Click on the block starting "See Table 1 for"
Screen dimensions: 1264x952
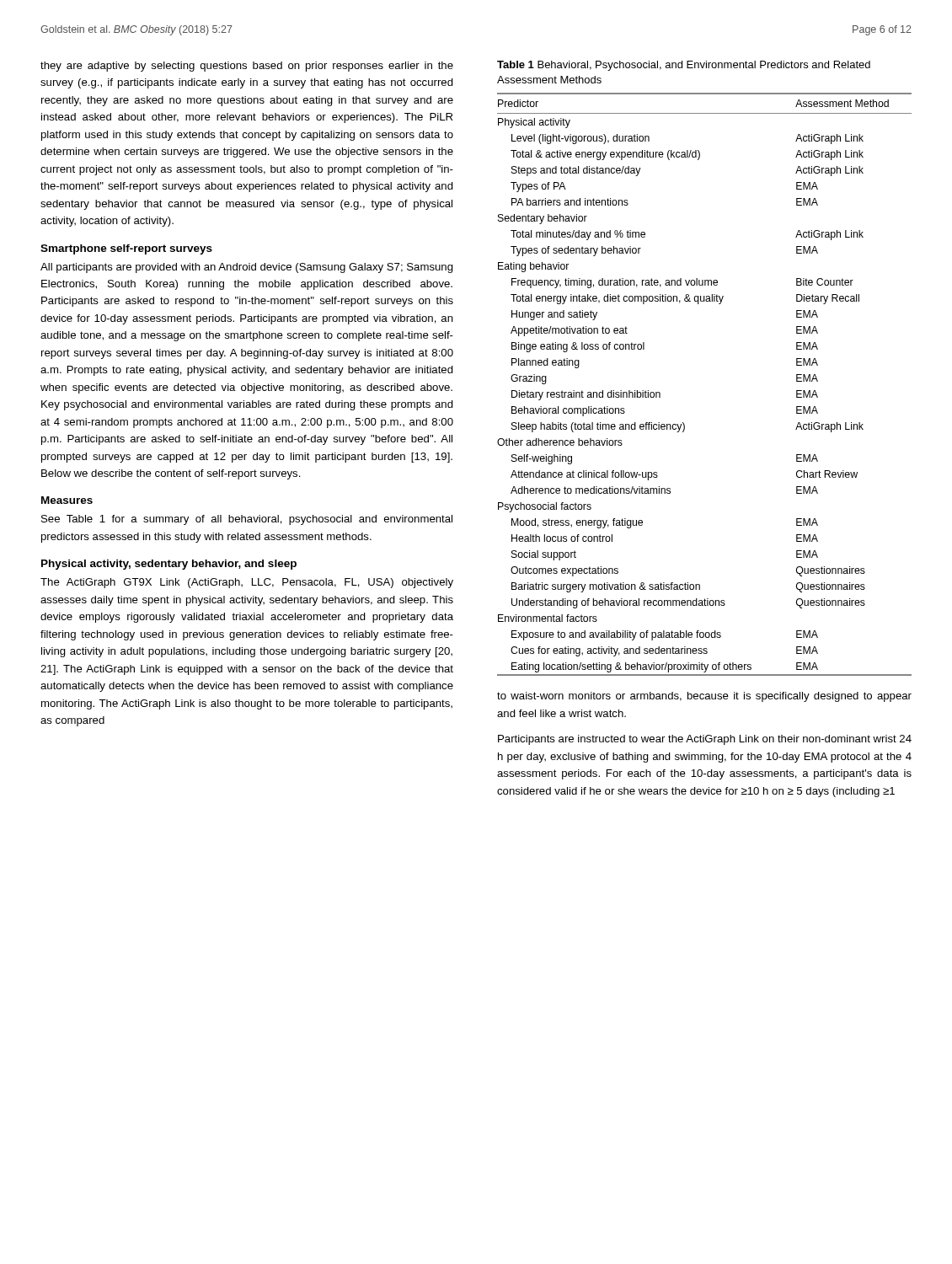[247, 528]
